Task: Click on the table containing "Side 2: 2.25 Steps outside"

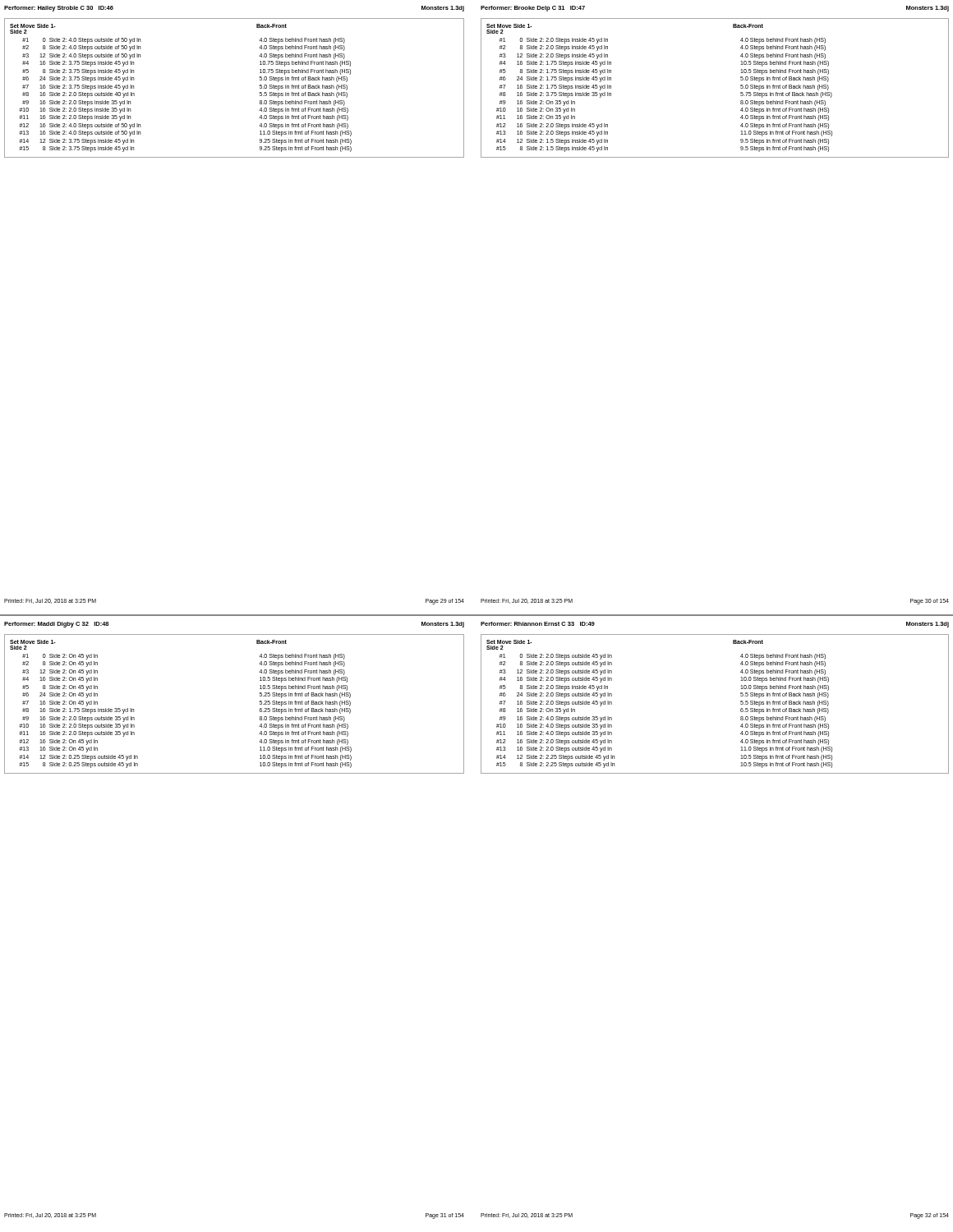Action: tap(715, 704)
